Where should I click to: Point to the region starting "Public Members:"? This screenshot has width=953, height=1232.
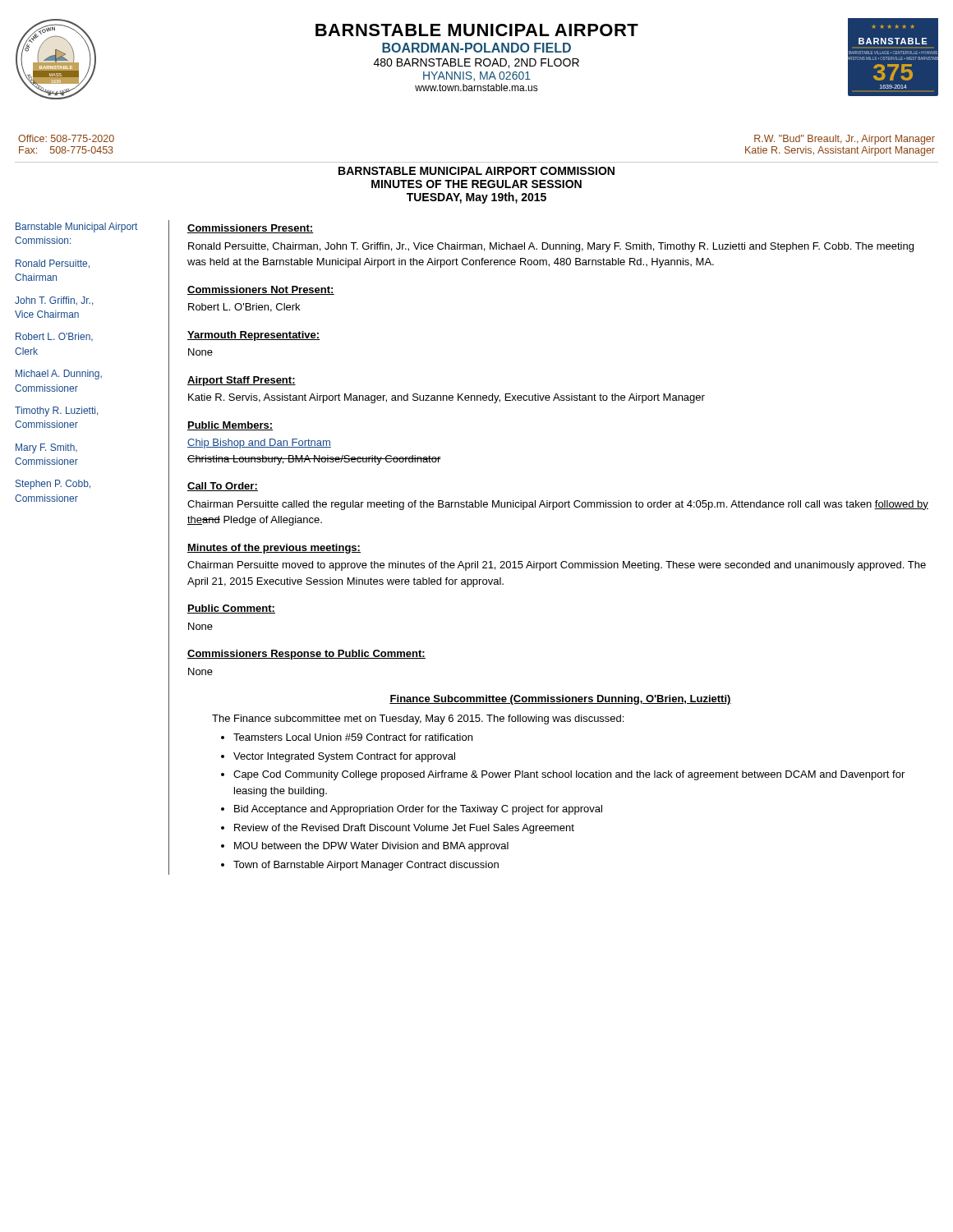click(x=230, y=425)
